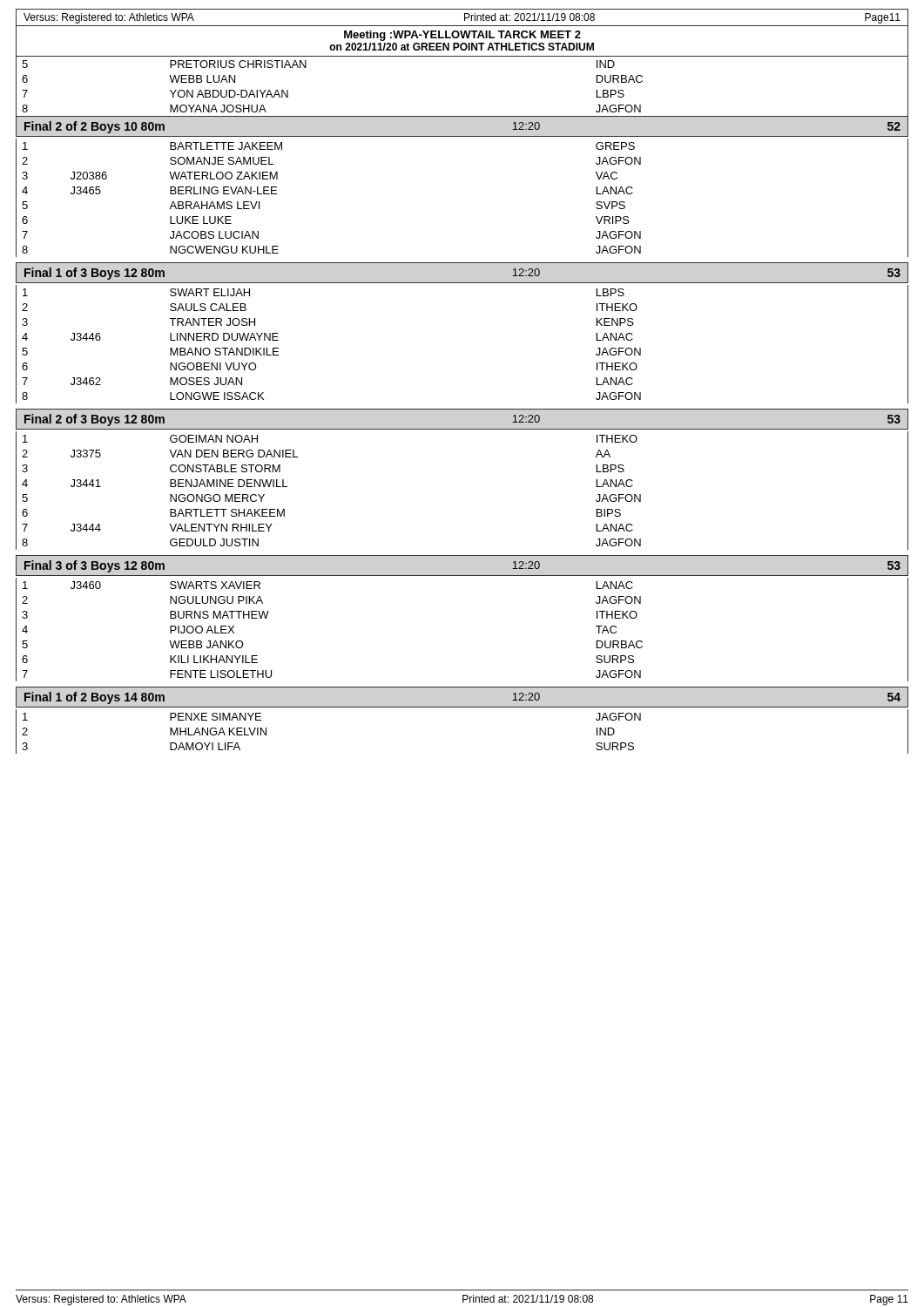
Task: Point to the section header beginning "Final 2 of 2"
Action: coord(462,126)
